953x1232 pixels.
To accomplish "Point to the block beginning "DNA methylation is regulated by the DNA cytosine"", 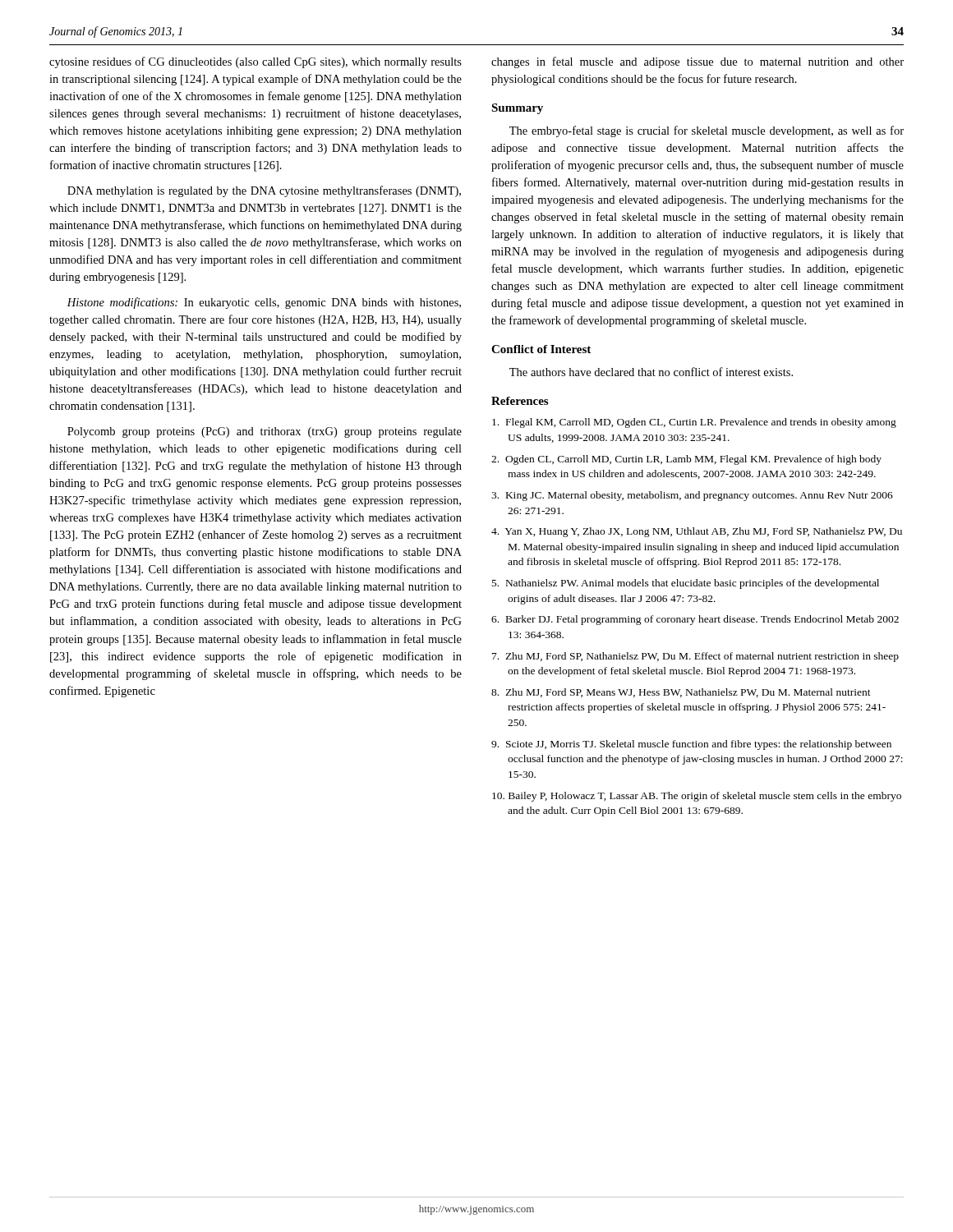I will coord(255,234).
